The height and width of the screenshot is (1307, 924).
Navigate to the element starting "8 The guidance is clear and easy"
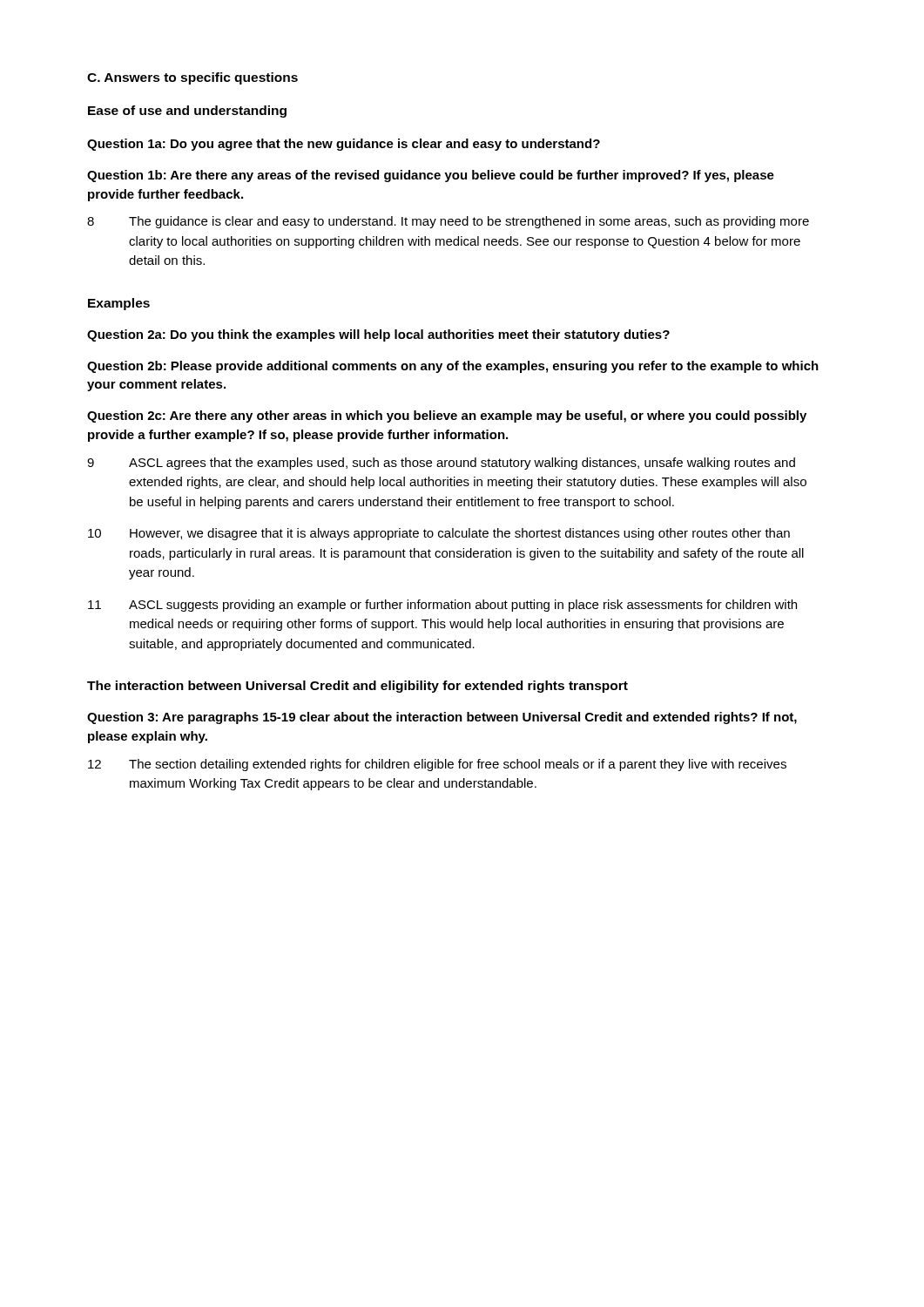pos(453,241)
